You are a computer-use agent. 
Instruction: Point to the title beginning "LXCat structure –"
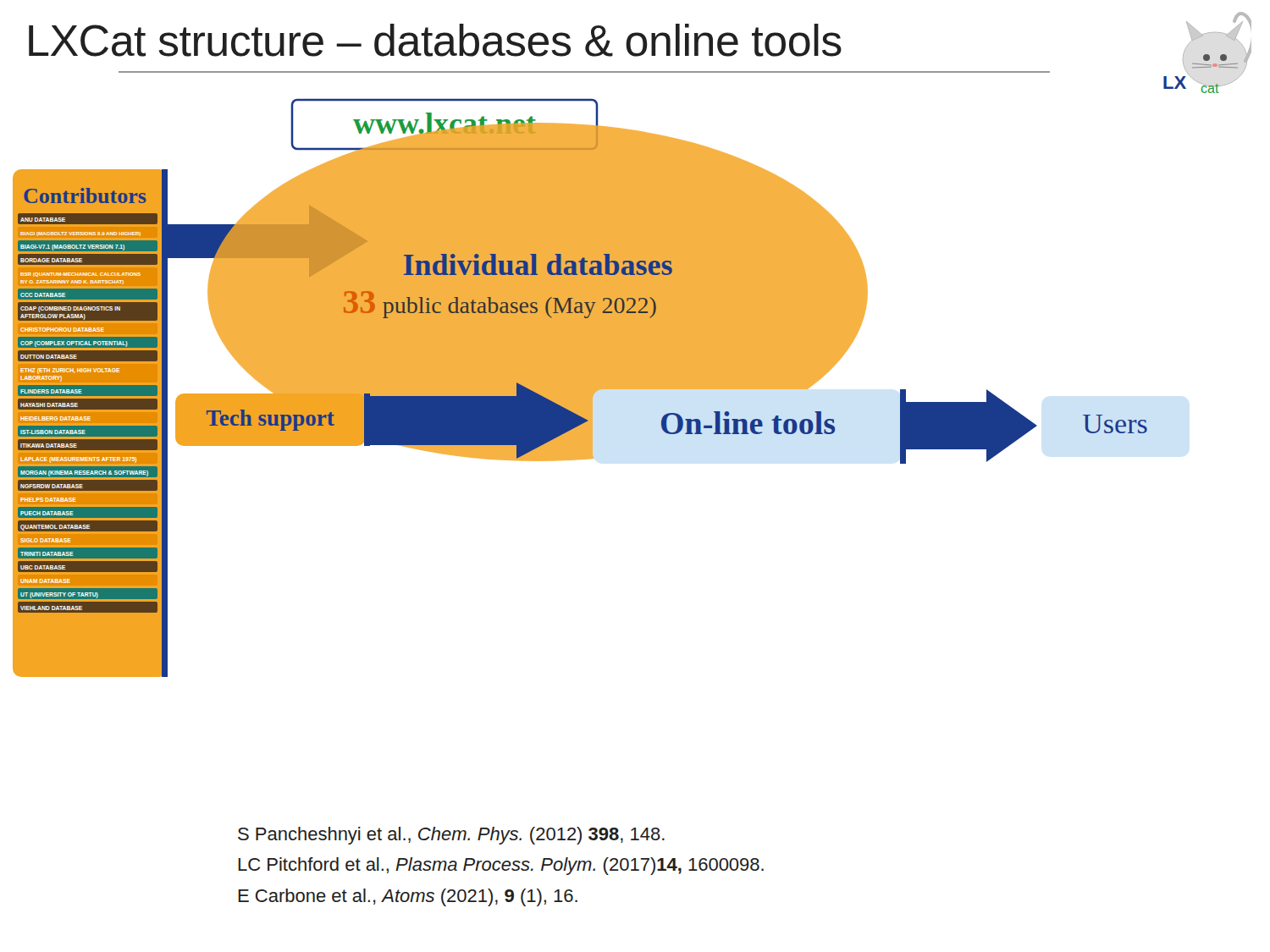point(538,44)
